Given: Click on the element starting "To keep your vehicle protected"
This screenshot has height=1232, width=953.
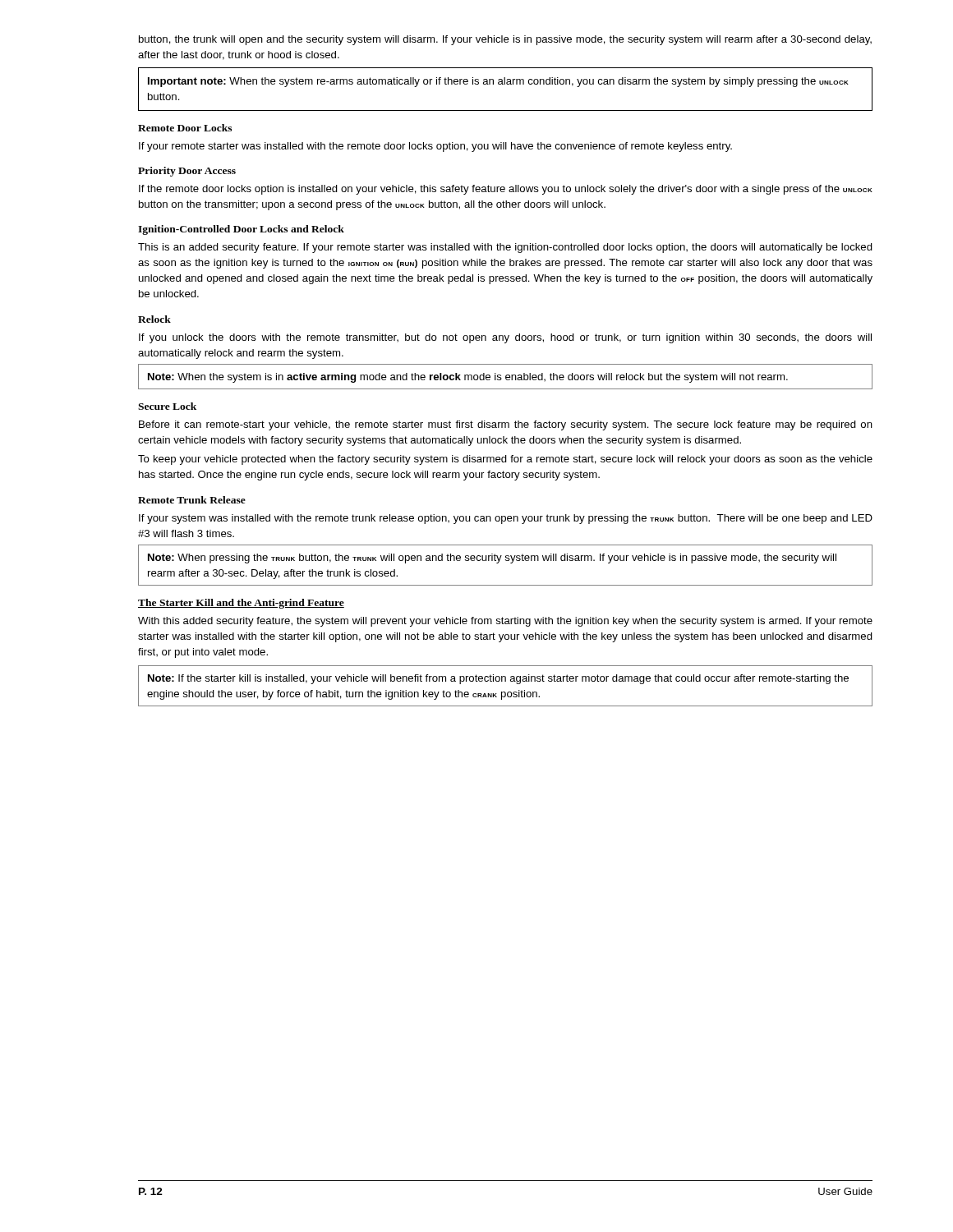Looking at the screenshot, I should (x=505, y=467).
